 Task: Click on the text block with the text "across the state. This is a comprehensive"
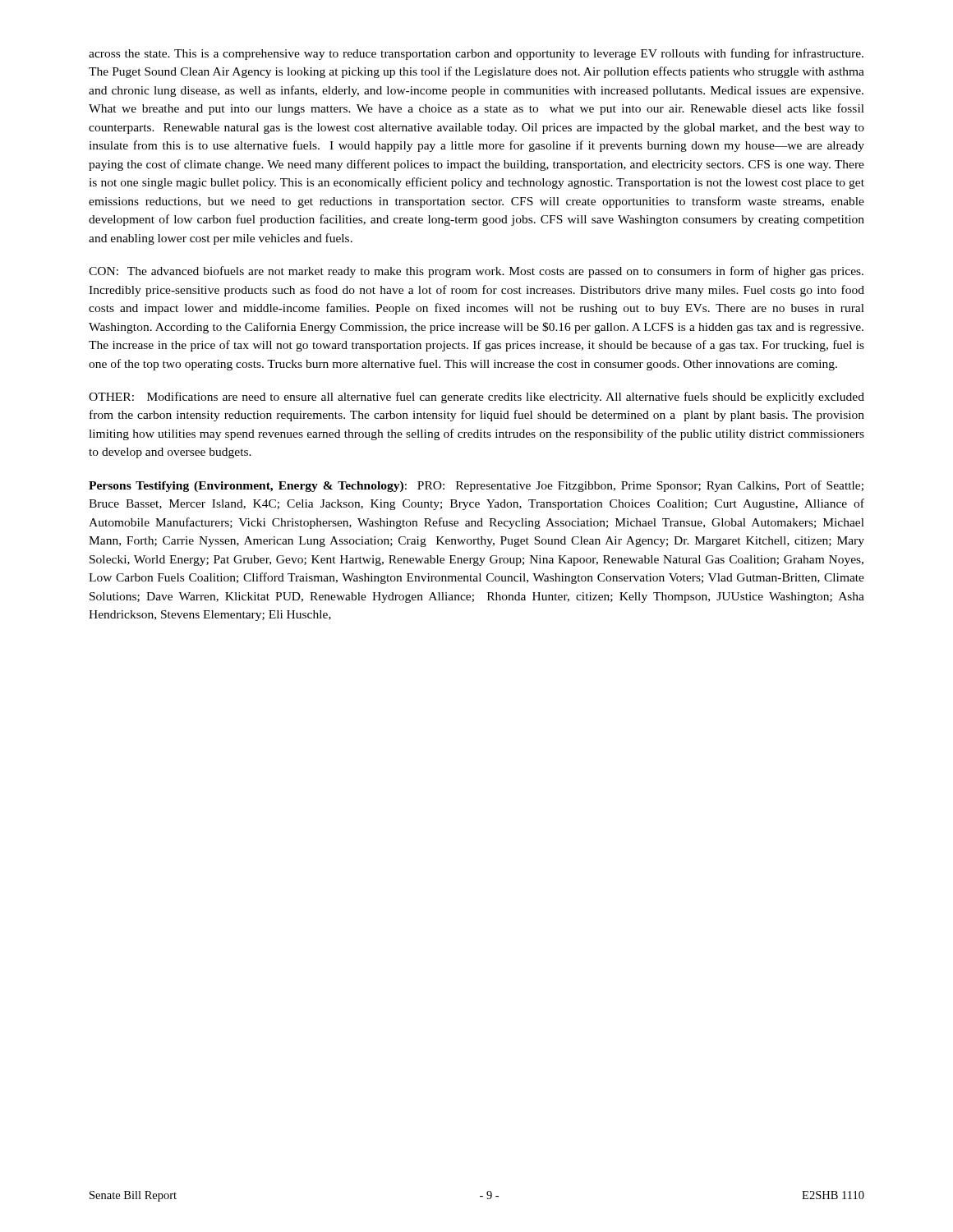click(x=476, y=145)
